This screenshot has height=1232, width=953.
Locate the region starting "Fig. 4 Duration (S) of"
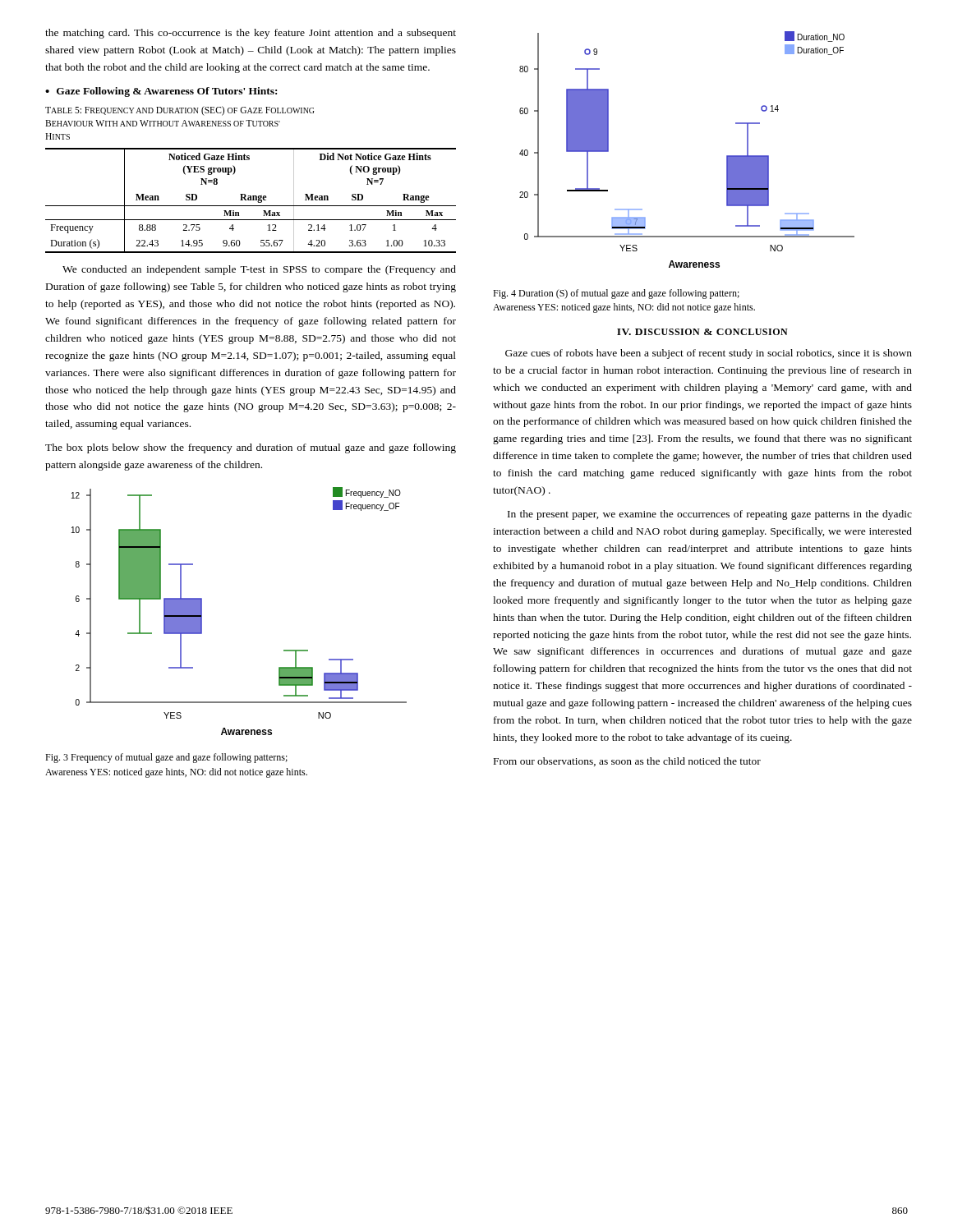coord(624,300)
